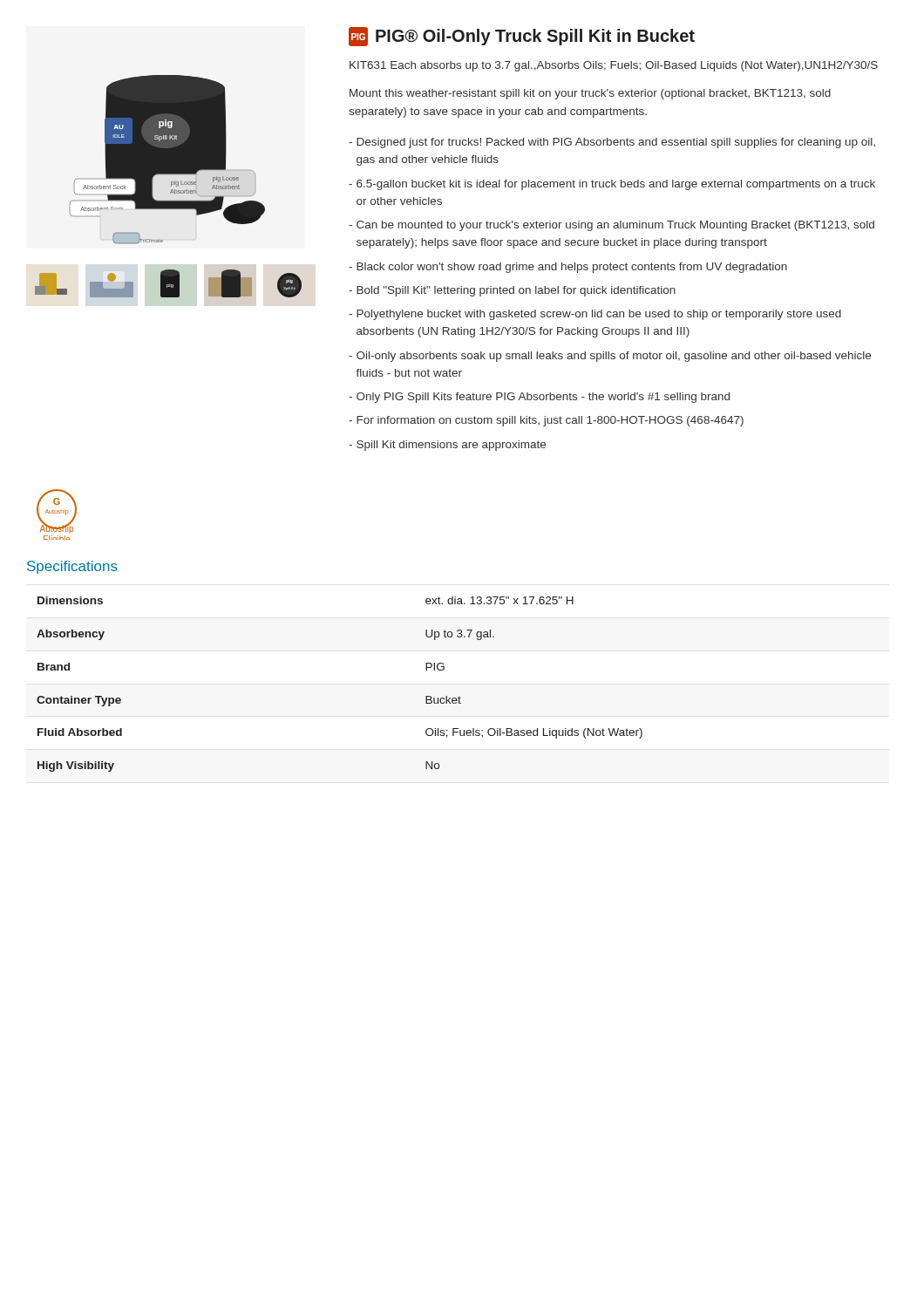Image resolution: width=924 pixels, height=1308 pixels.
Task: Find the block on this page that starts "For information on custom spill"
Action: tap(550, 420)
